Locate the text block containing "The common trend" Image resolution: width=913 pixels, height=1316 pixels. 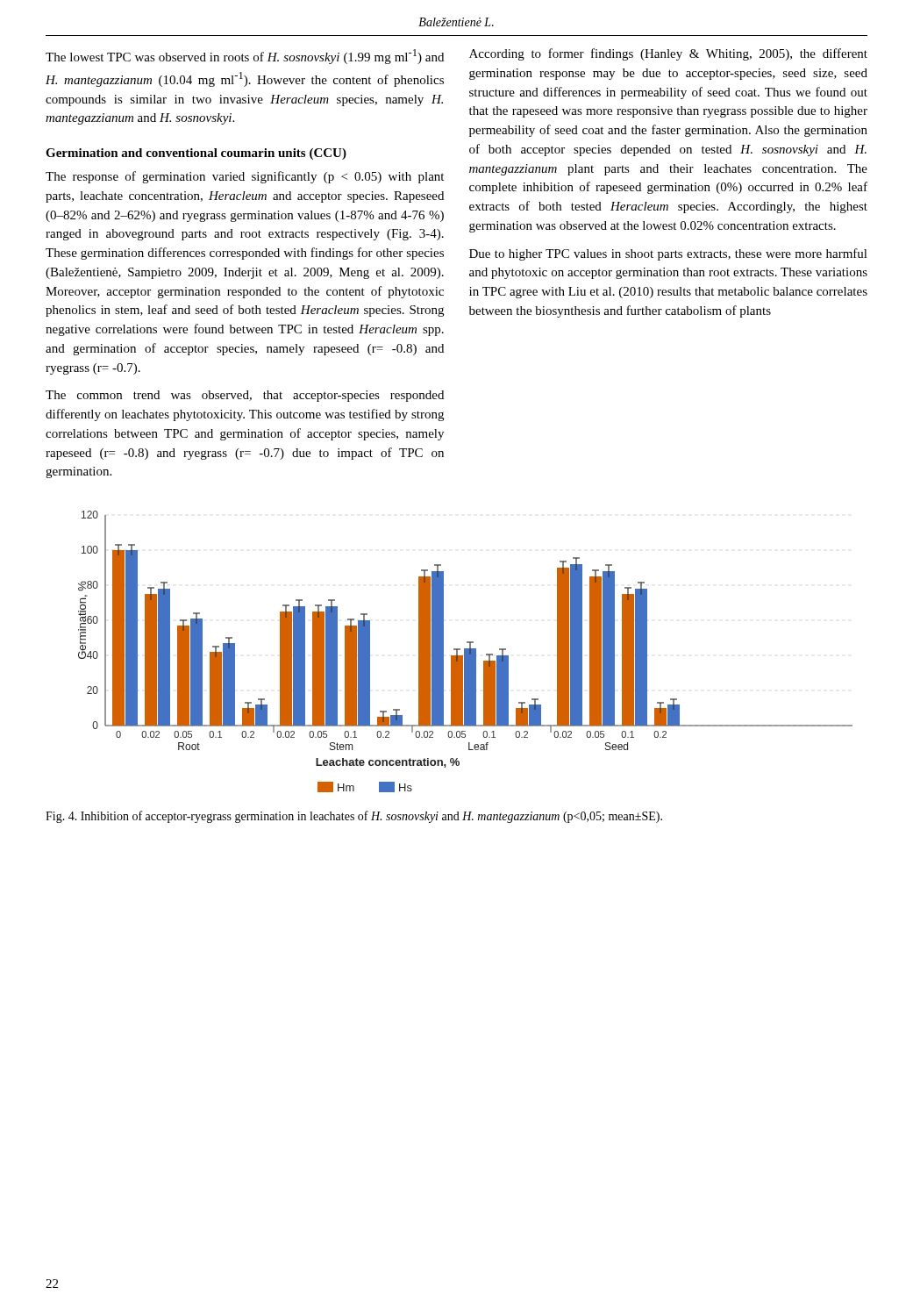click(245, 434)
